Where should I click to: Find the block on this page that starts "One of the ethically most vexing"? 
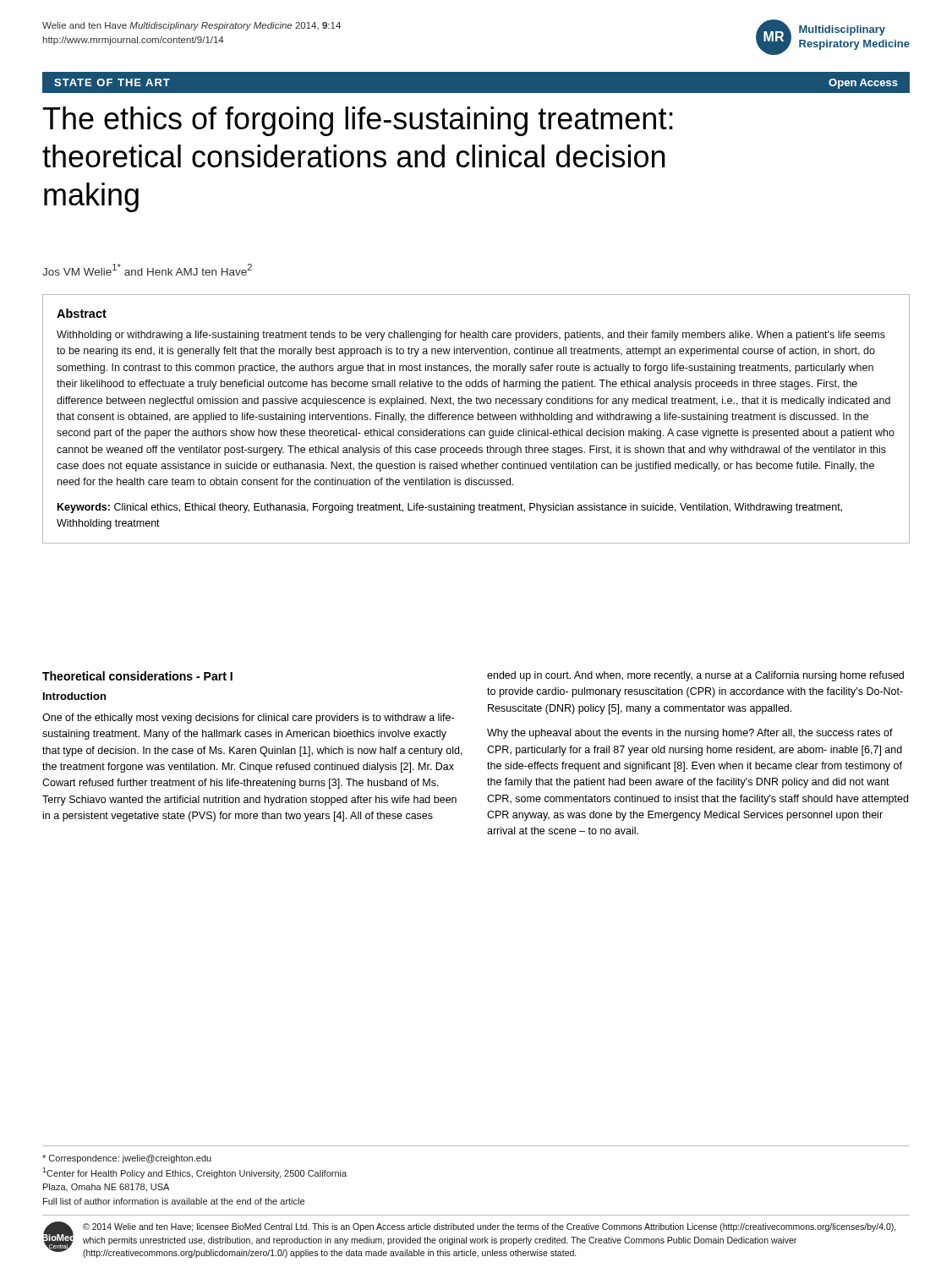(x=253, y=767)
